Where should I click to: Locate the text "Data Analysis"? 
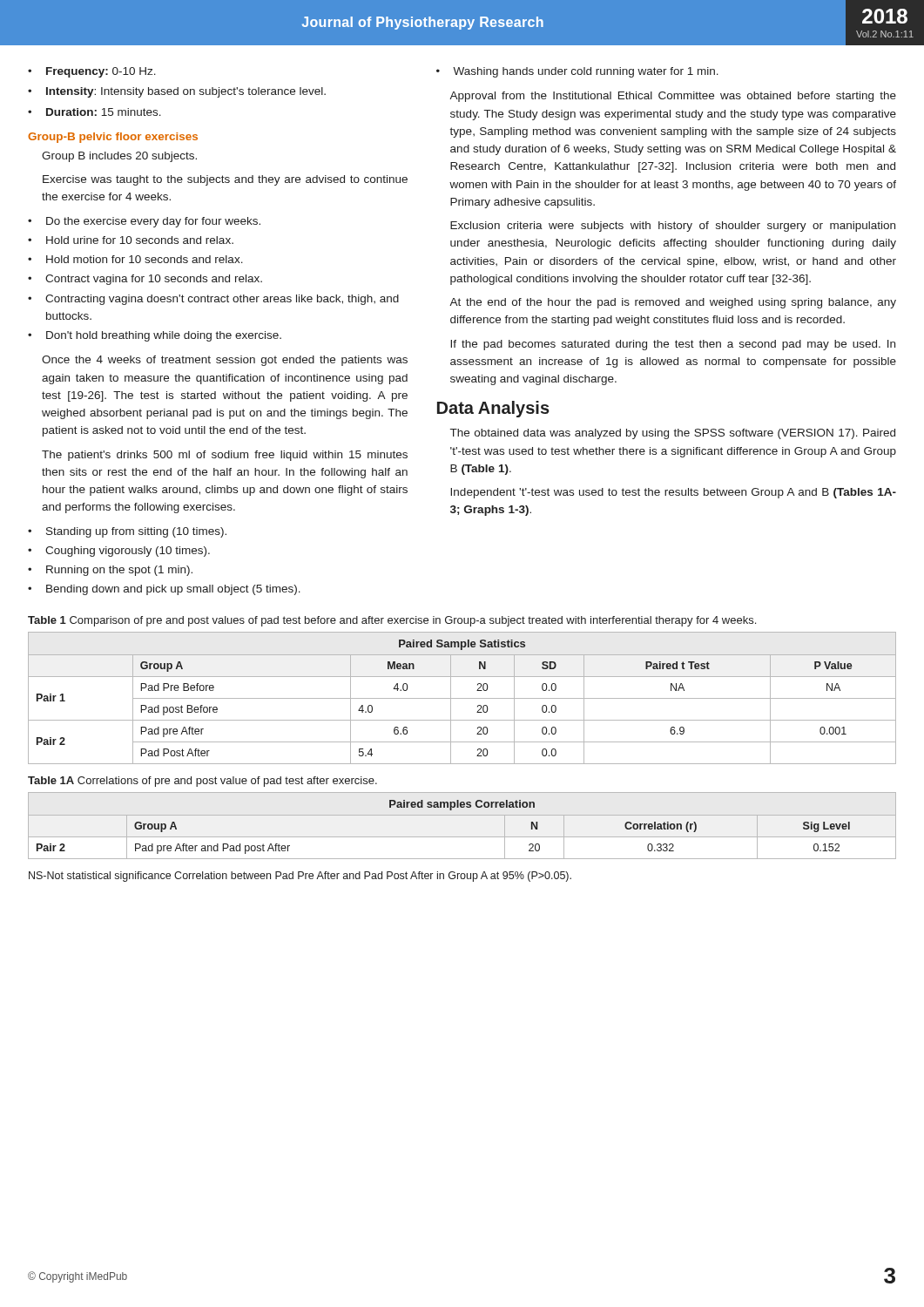point(493,408)
